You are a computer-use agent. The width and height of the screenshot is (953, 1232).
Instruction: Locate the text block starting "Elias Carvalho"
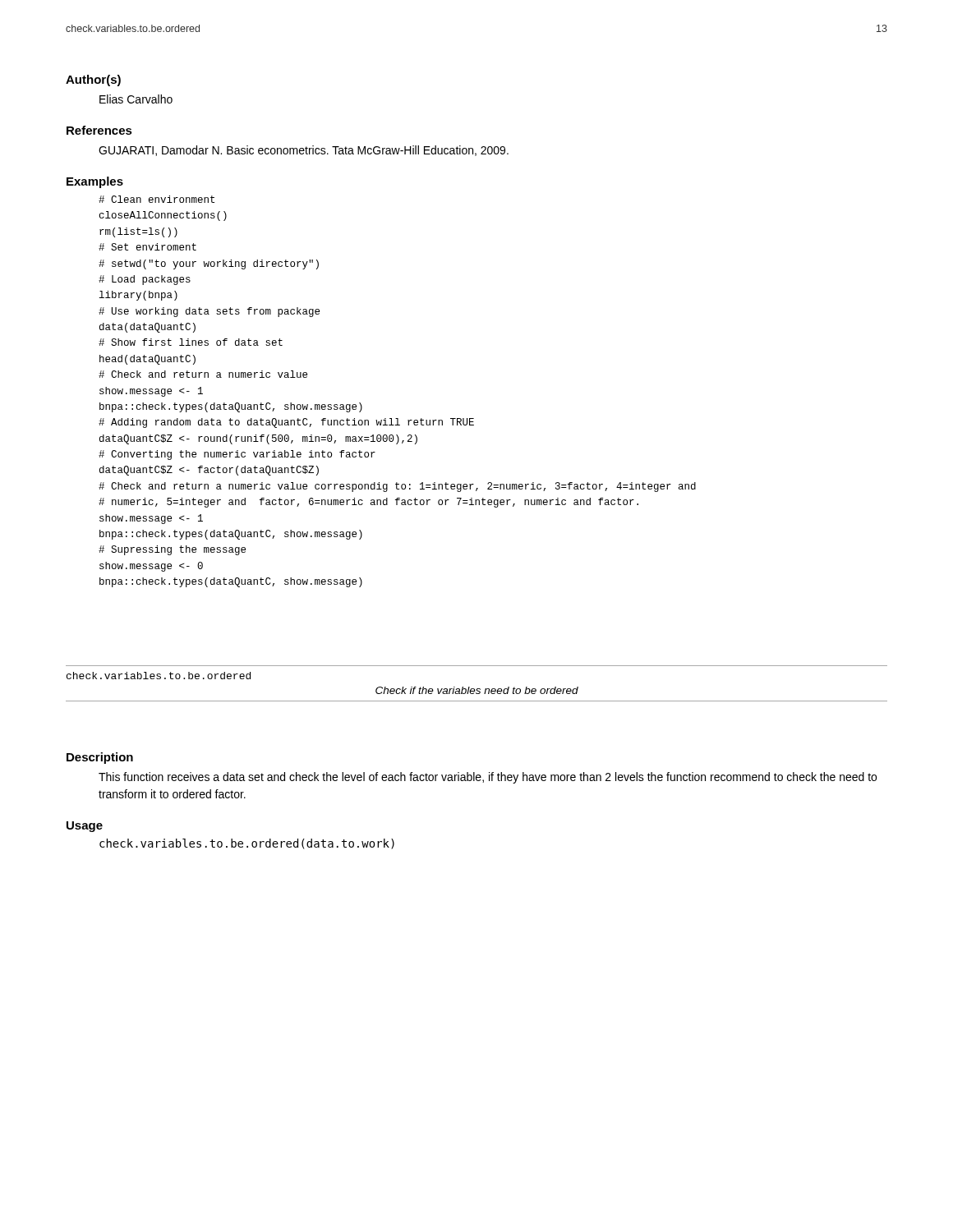[136, 99]
